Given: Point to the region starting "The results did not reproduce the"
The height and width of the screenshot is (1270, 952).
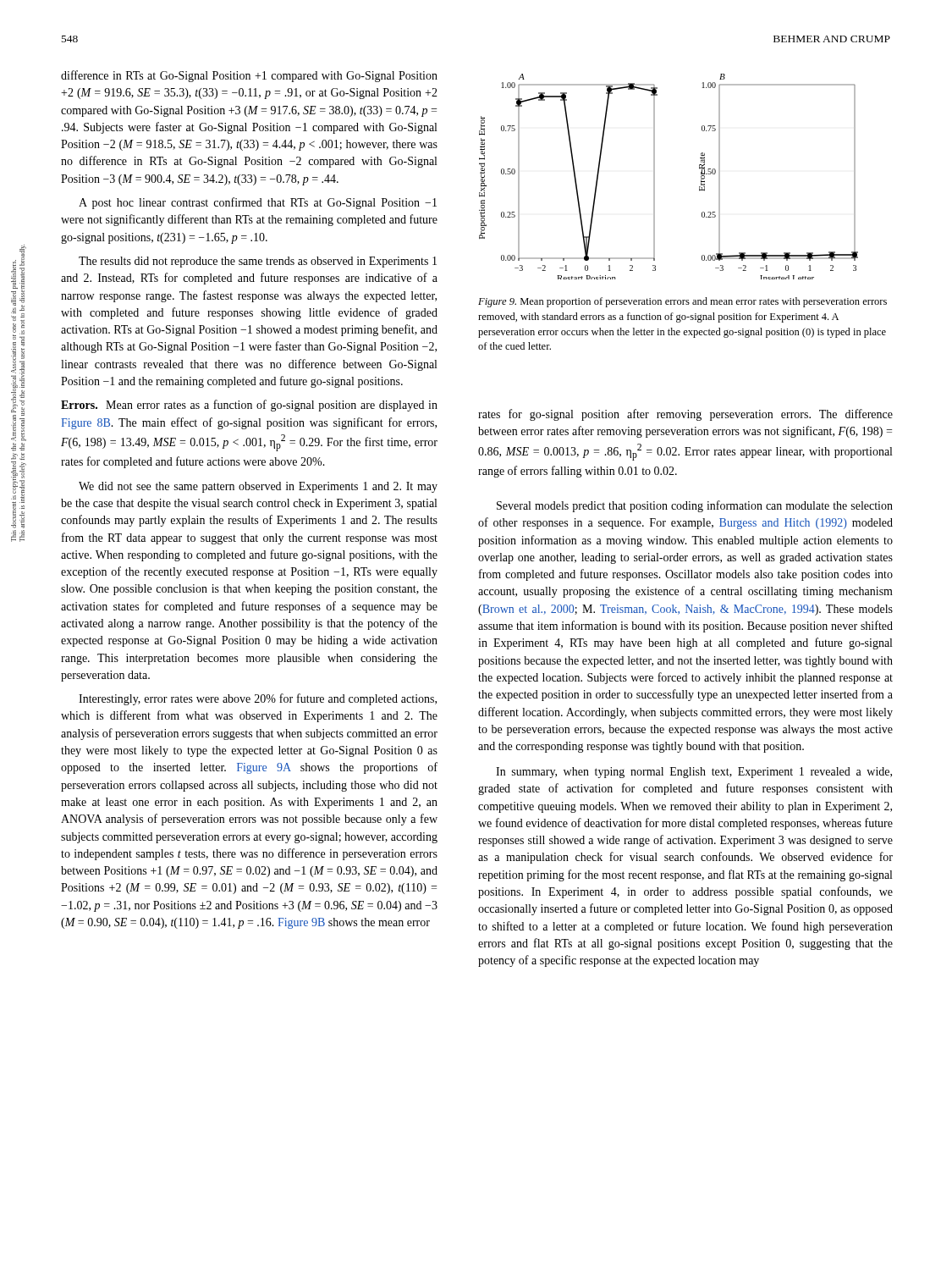Looking at the screenshot, I should pos(249,321).
